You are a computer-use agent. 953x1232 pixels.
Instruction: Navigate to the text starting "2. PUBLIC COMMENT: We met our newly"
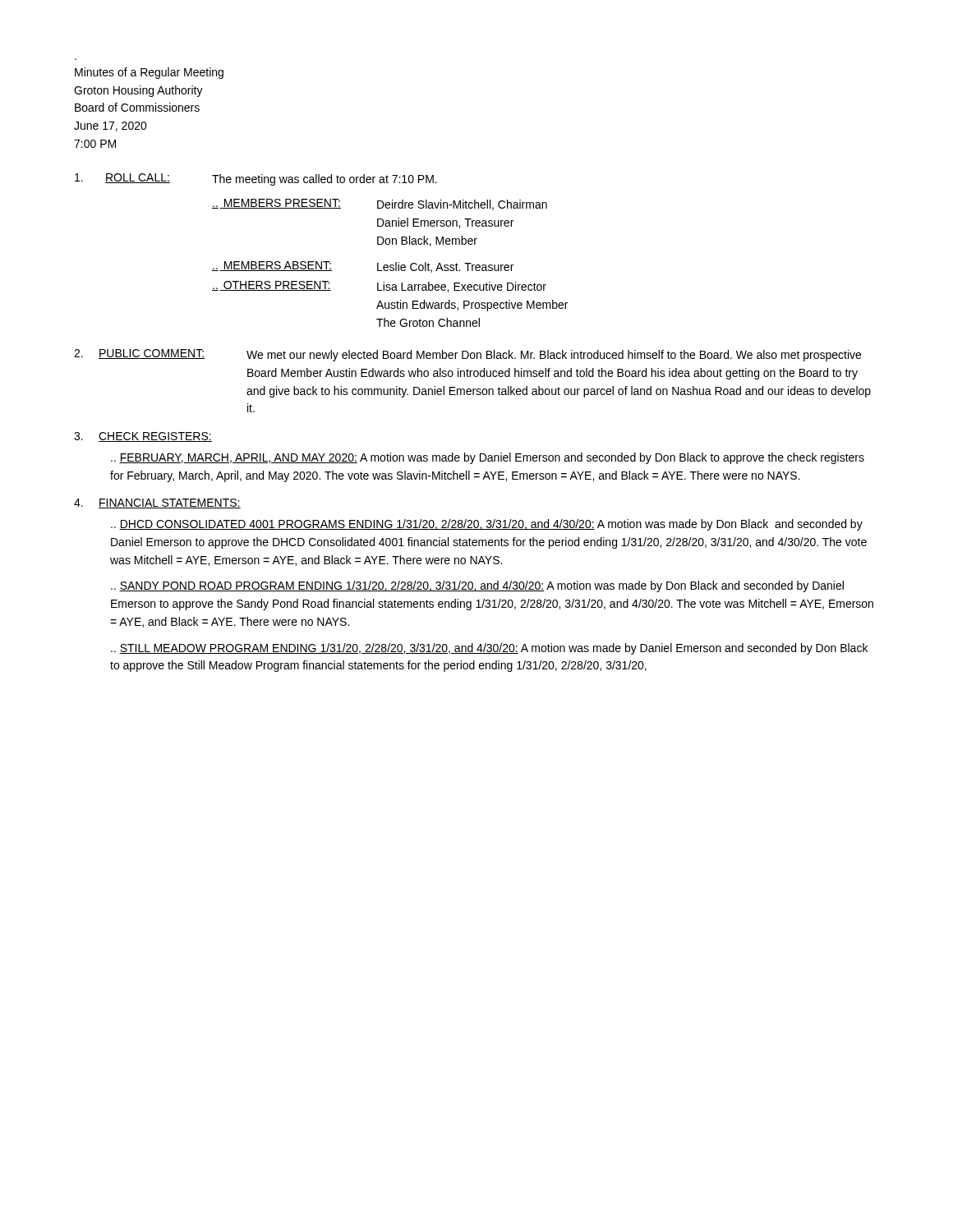click(476, 382)
